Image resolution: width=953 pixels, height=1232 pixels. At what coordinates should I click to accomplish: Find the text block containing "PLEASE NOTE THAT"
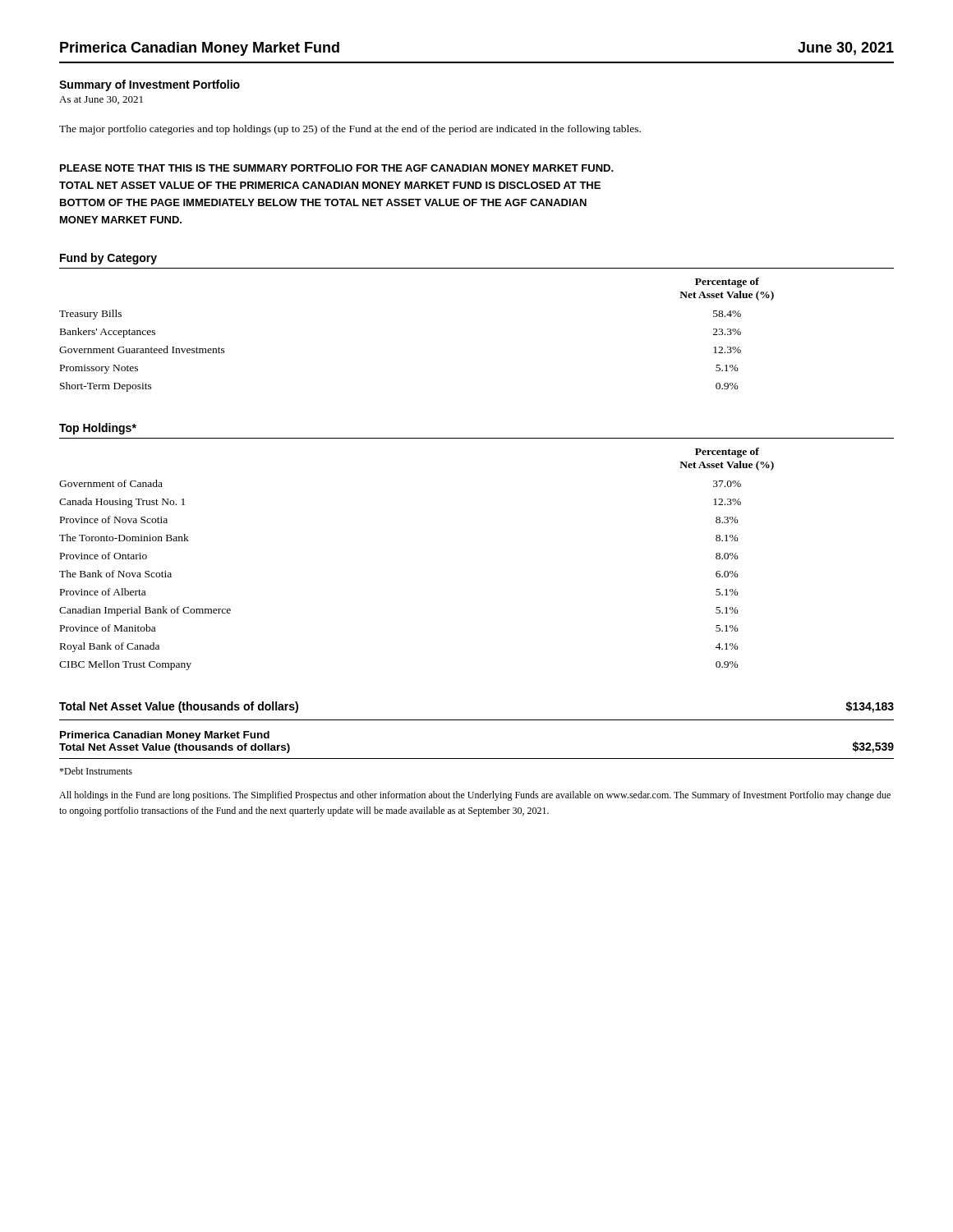pyautogui.click(x=336, y=194)
